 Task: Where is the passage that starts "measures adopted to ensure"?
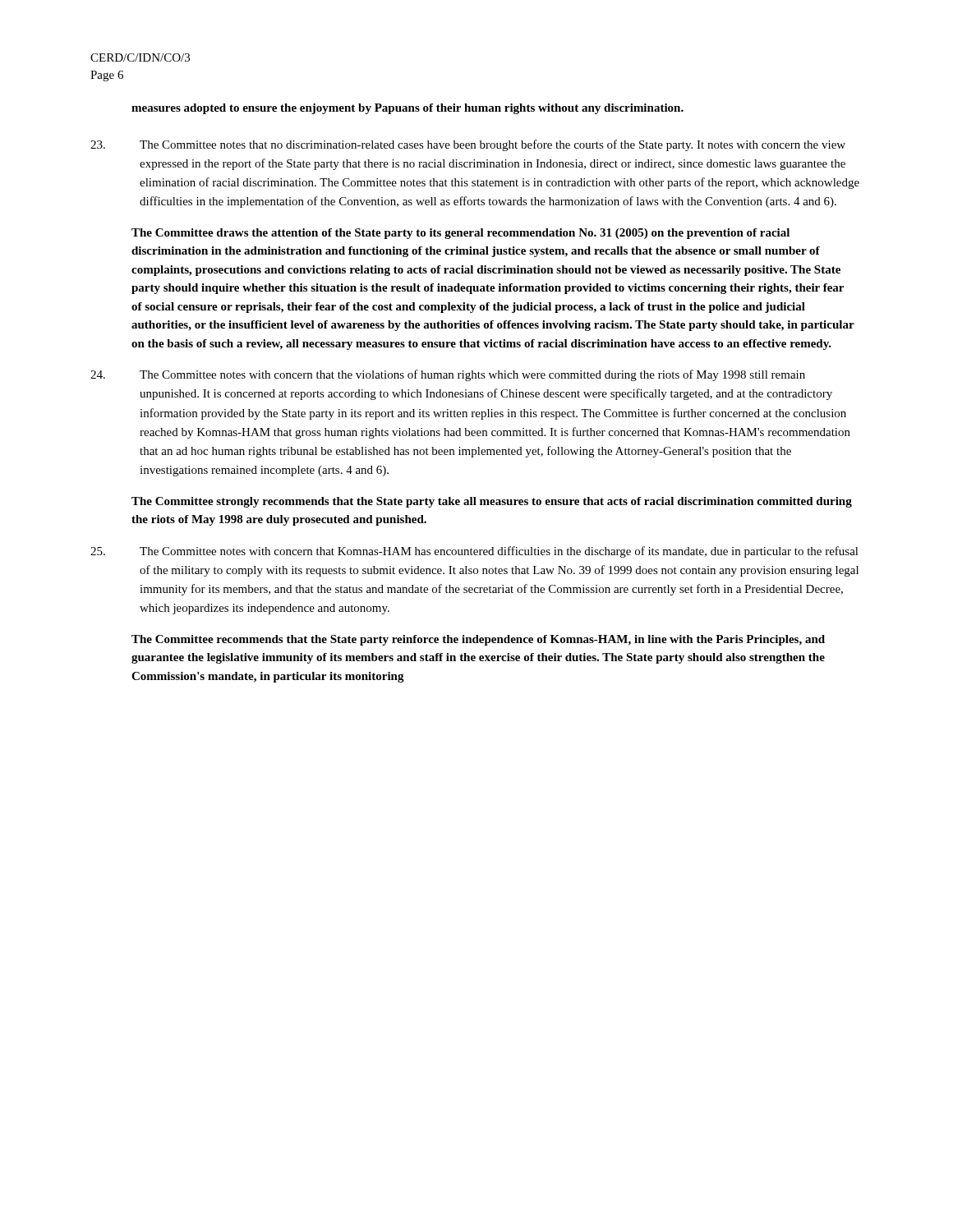(x=408, y=108)
